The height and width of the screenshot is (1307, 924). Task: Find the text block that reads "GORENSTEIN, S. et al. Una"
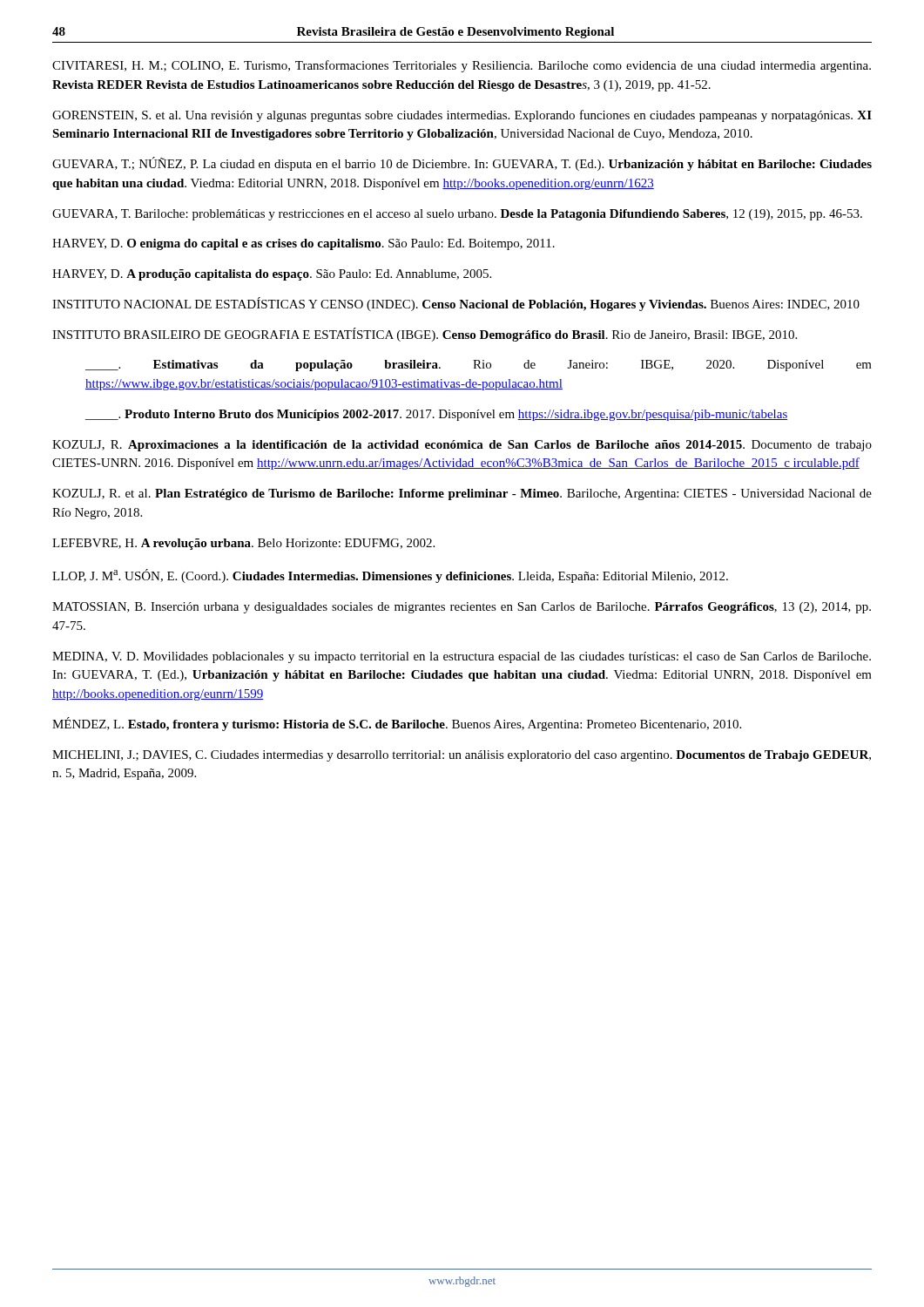pyautogui.click(x=462, y=124)
